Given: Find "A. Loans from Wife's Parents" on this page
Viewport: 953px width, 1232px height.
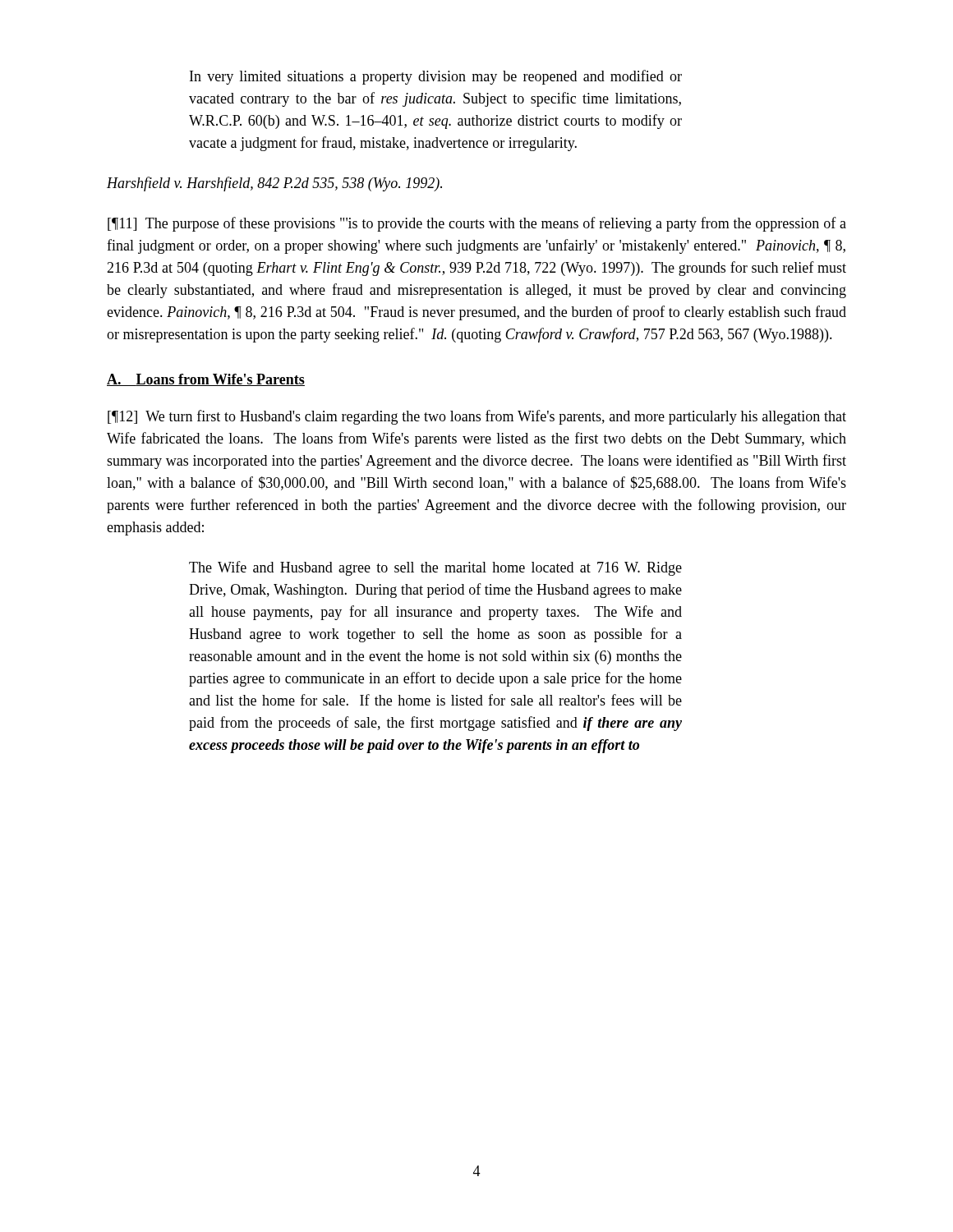Looking at the screenshot, I should [206, 379].
